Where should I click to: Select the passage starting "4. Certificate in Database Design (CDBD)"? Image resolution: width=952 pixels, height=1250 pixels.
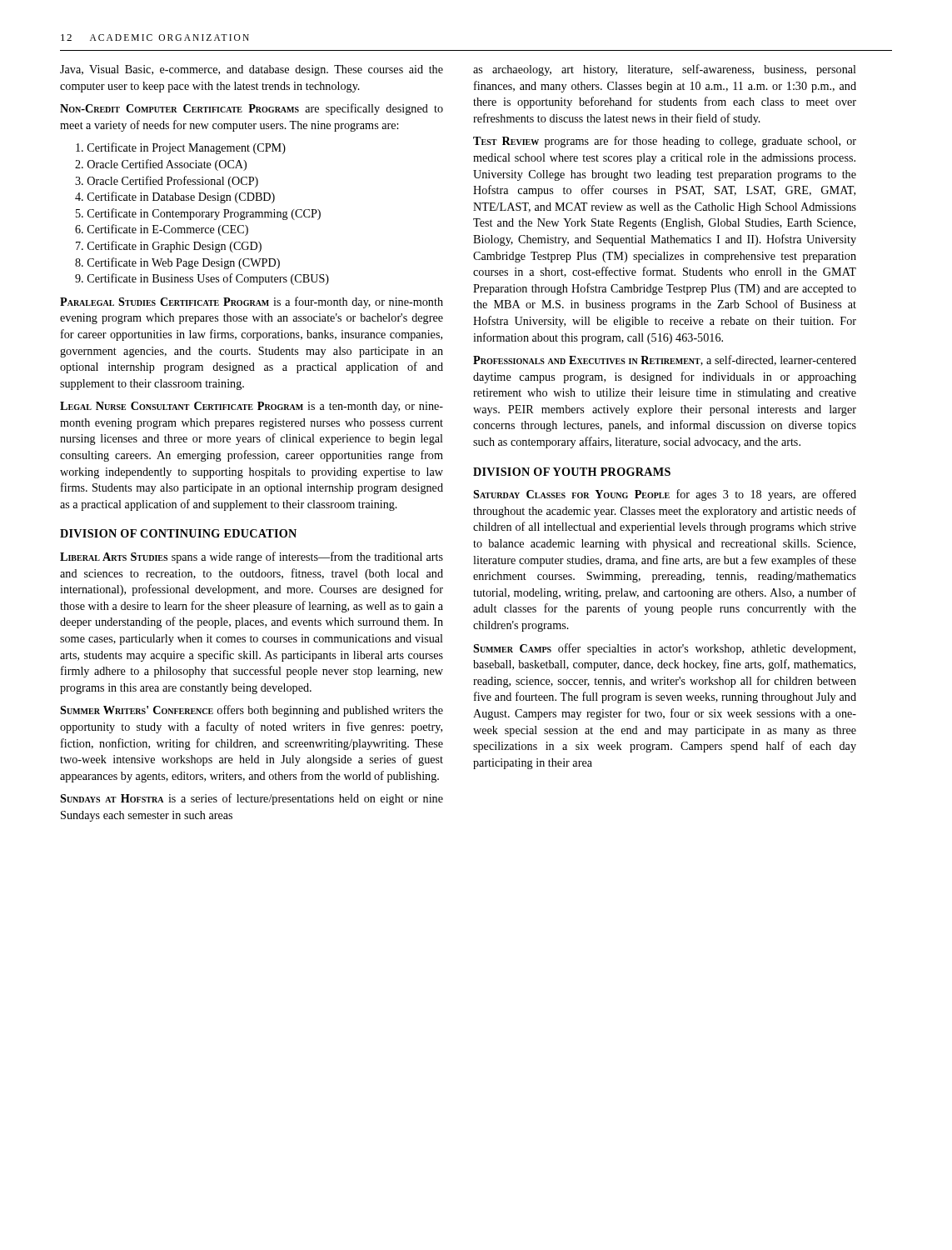(259, 197)
